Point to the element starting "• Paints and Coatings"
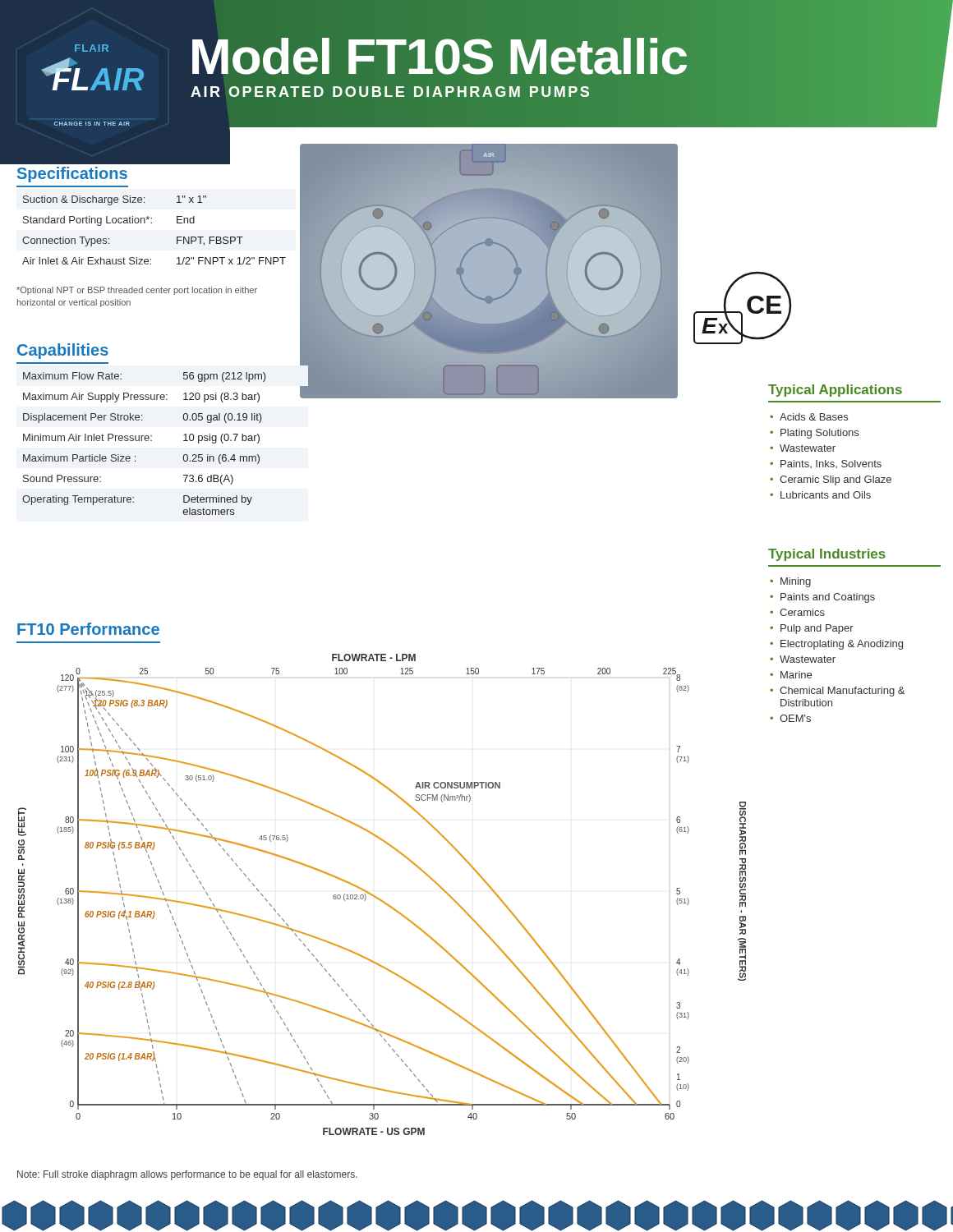 coord(823,597)
